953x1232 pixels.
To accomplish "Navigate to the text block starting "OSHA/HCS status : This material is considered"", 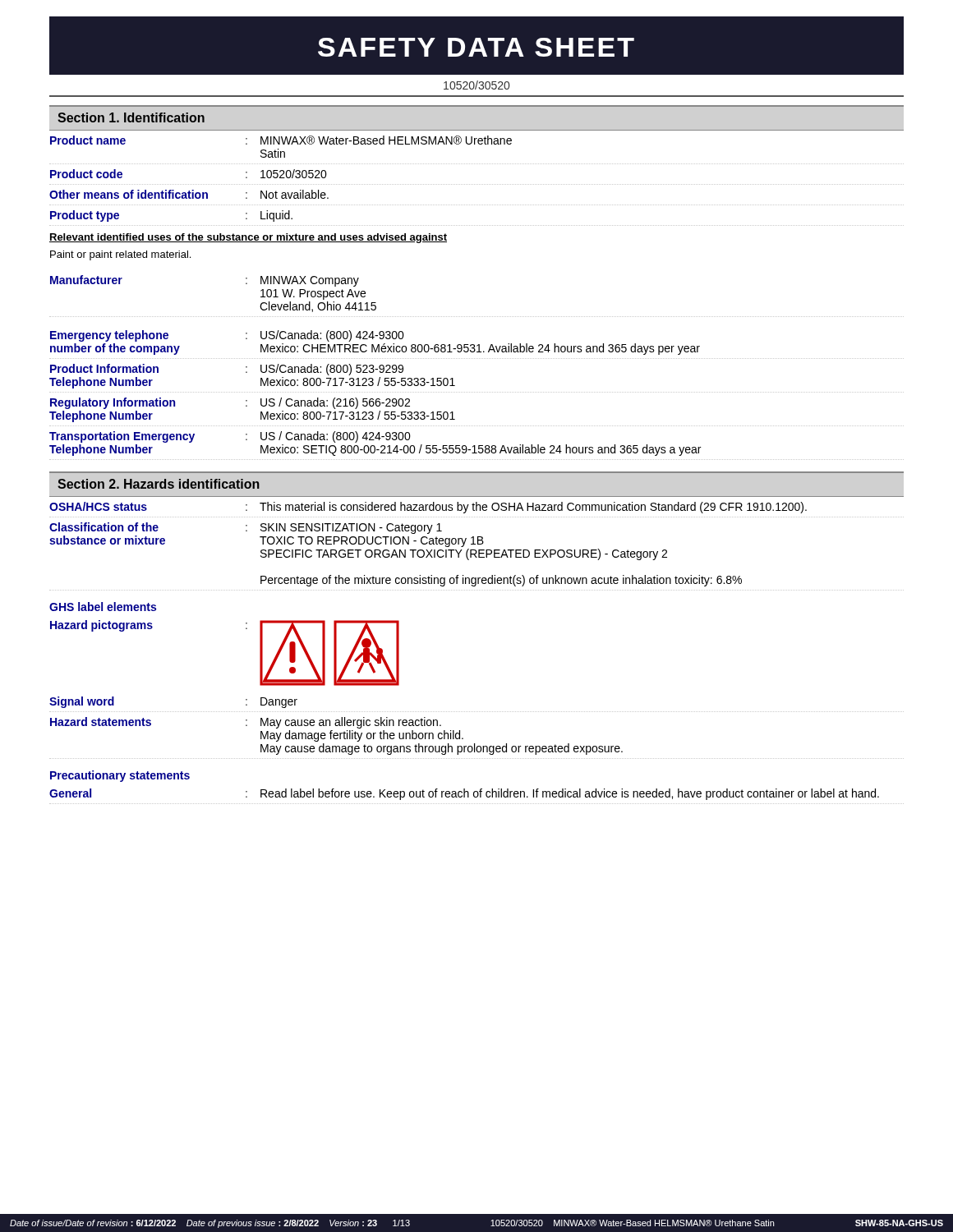I will tap(476, 507).
